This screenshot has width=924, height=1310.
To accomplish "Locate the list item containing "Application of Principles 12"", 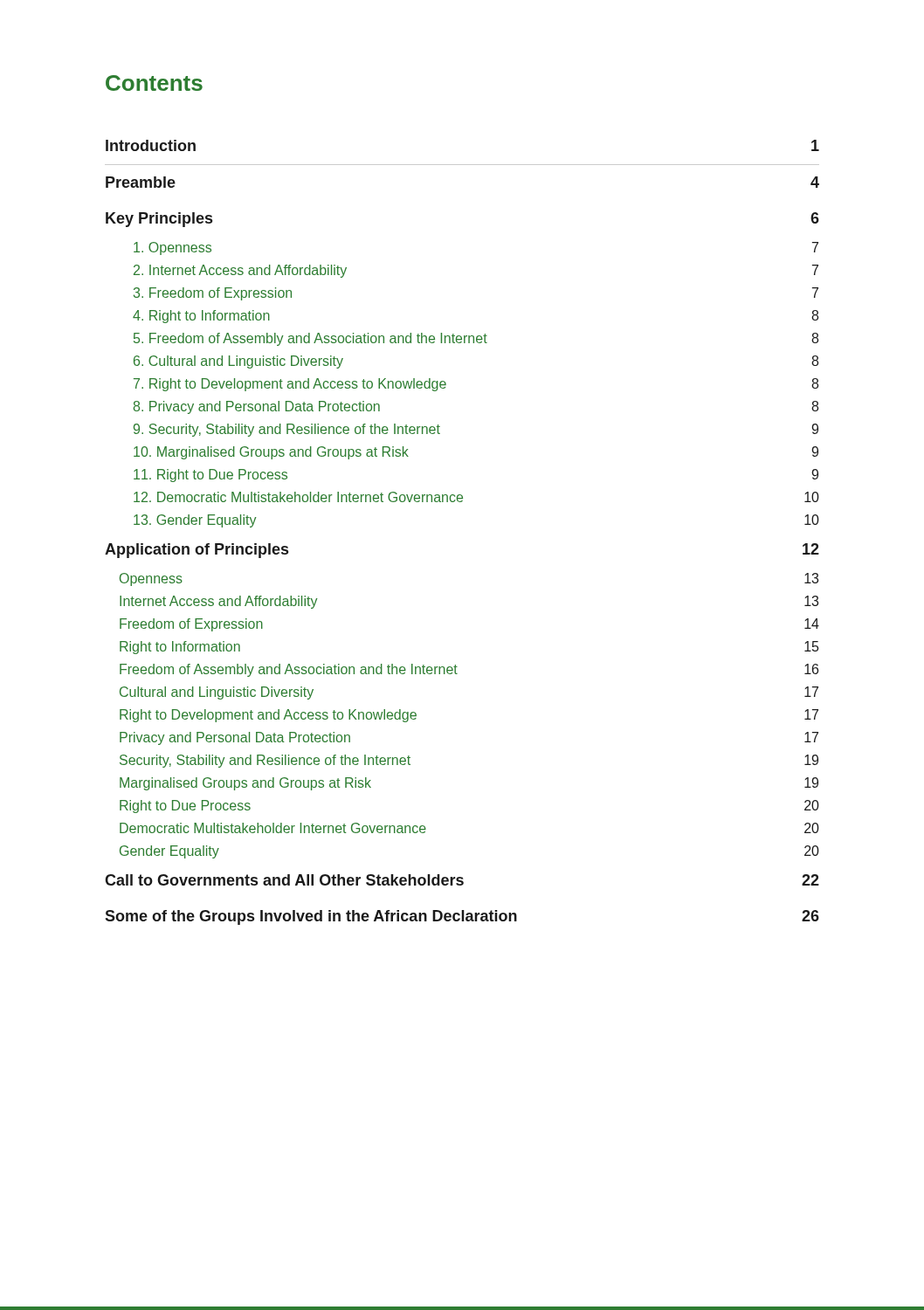I will 202,551.
